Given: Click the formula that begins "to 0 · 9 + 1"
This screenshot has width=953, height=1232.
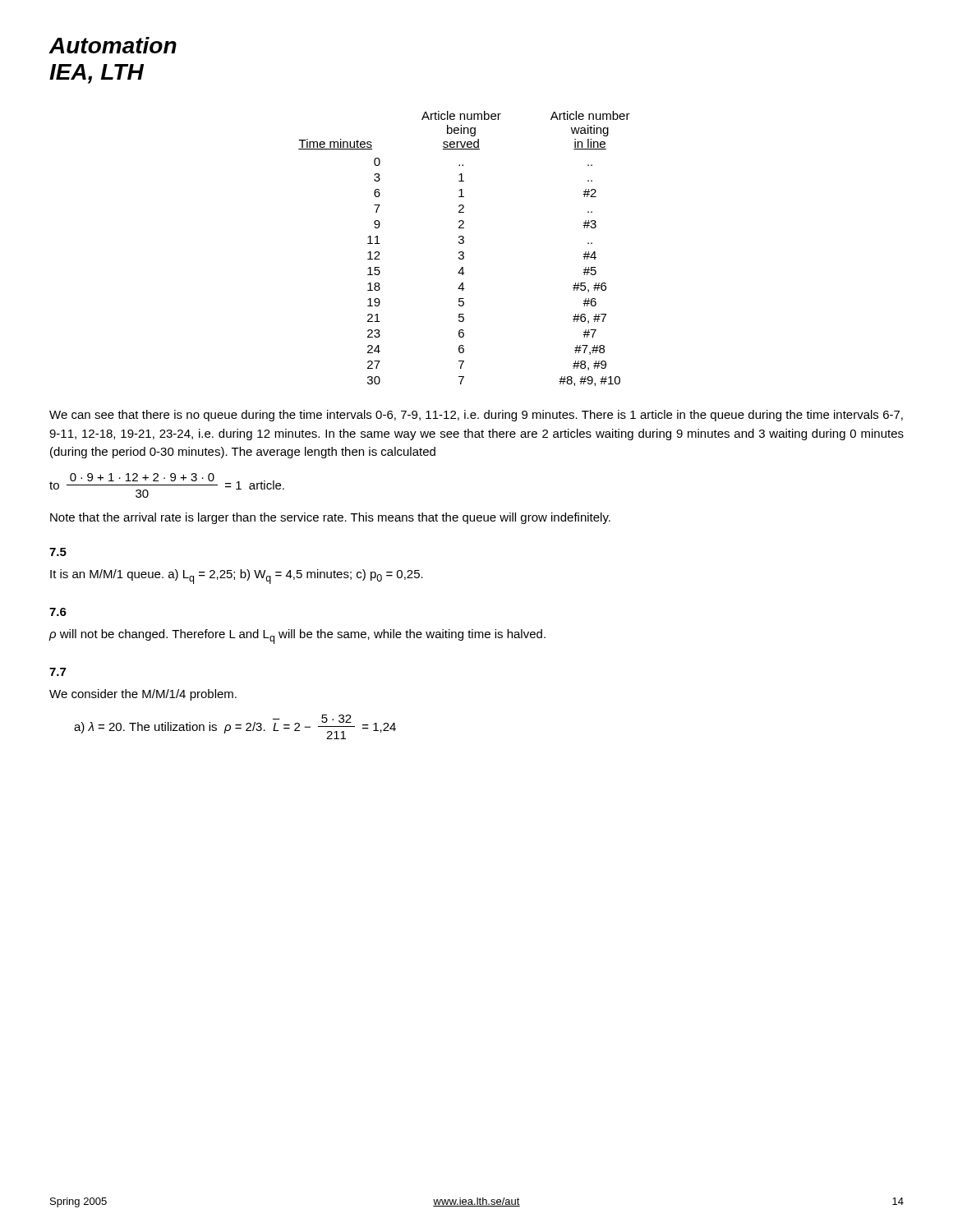Looking at the screenshot, I should click(167, 485).
